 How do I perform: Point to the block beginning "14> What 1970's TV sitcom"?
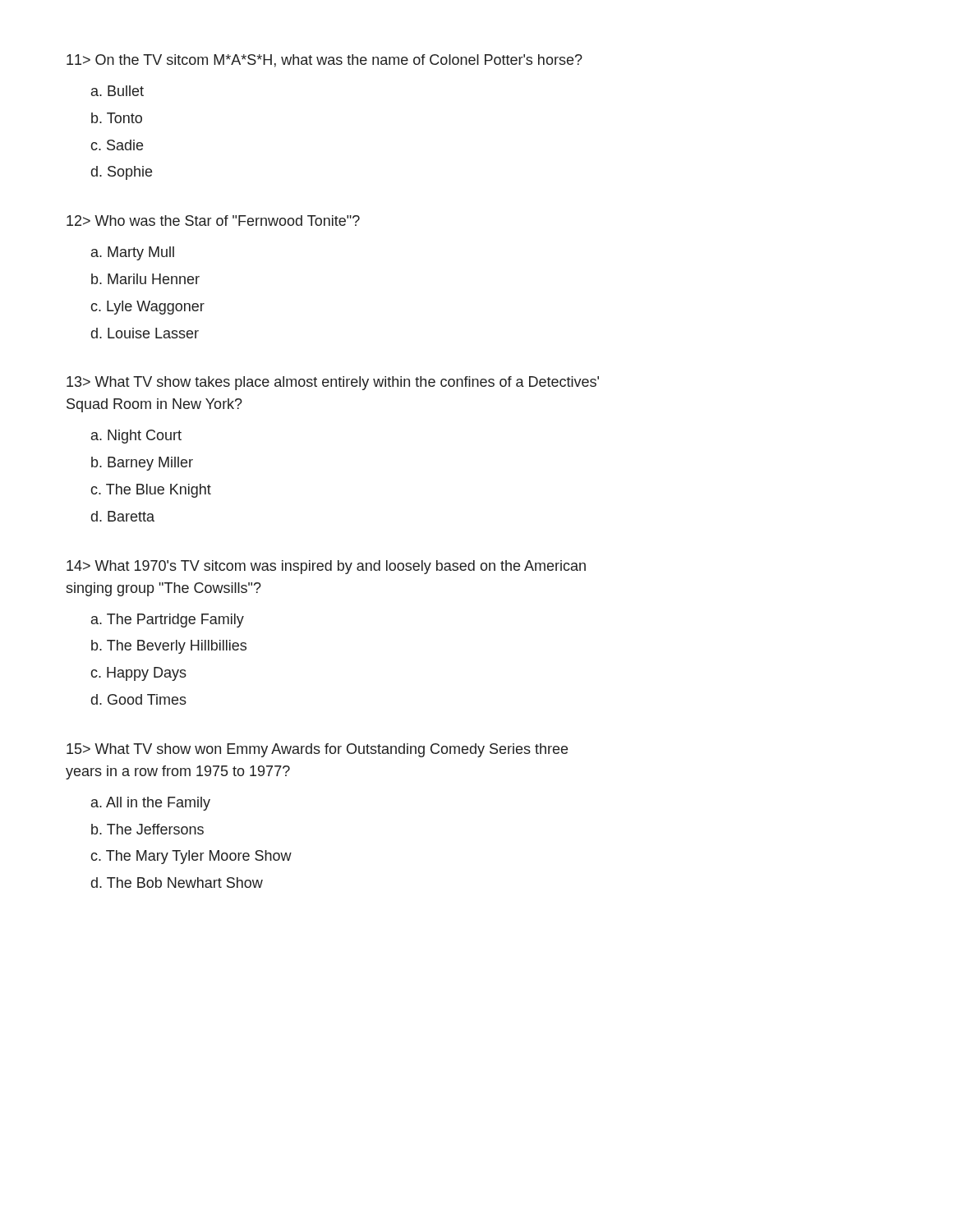[326, 577]
